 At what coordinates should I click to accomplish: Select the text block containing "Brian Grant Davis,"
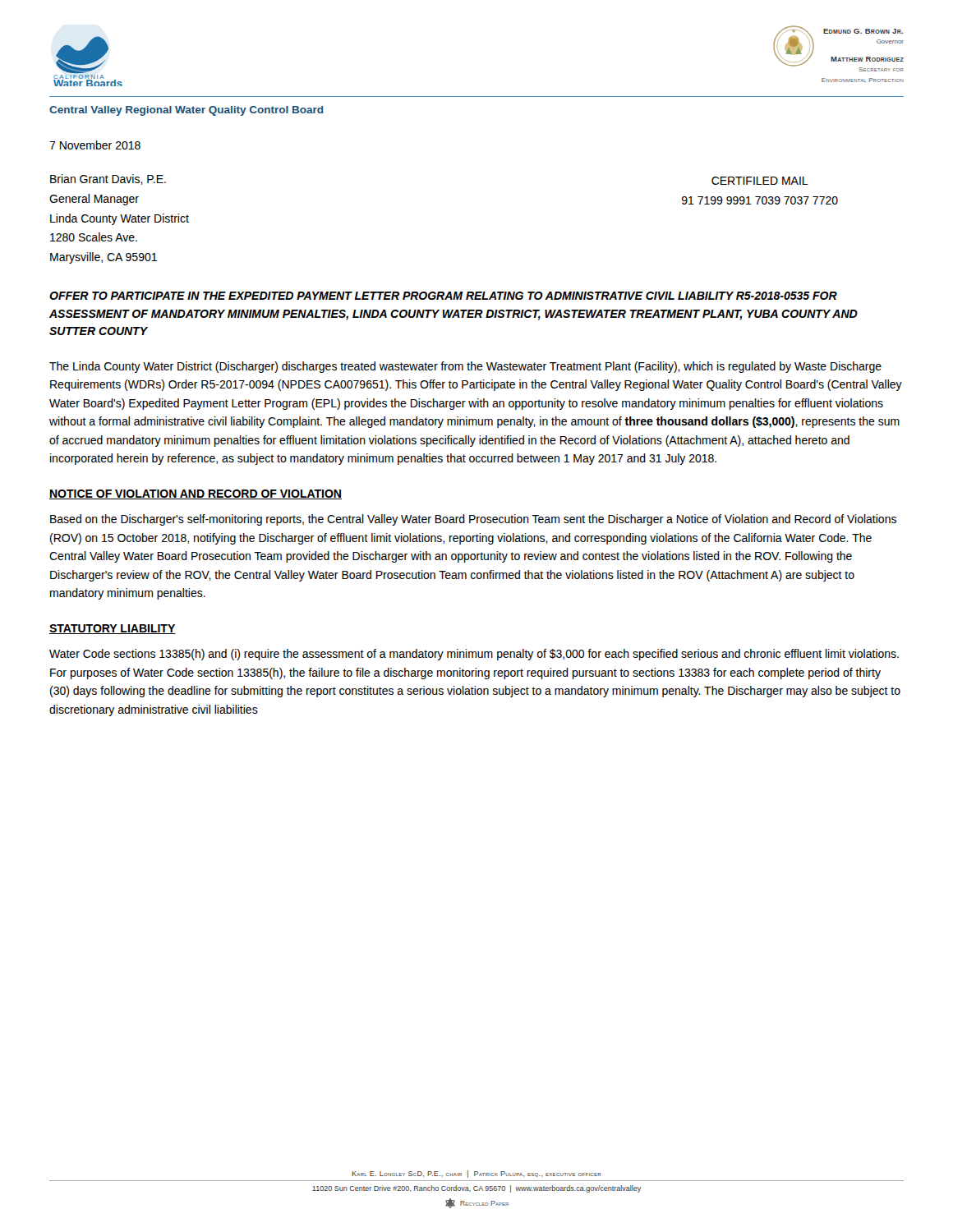(119, 218)
